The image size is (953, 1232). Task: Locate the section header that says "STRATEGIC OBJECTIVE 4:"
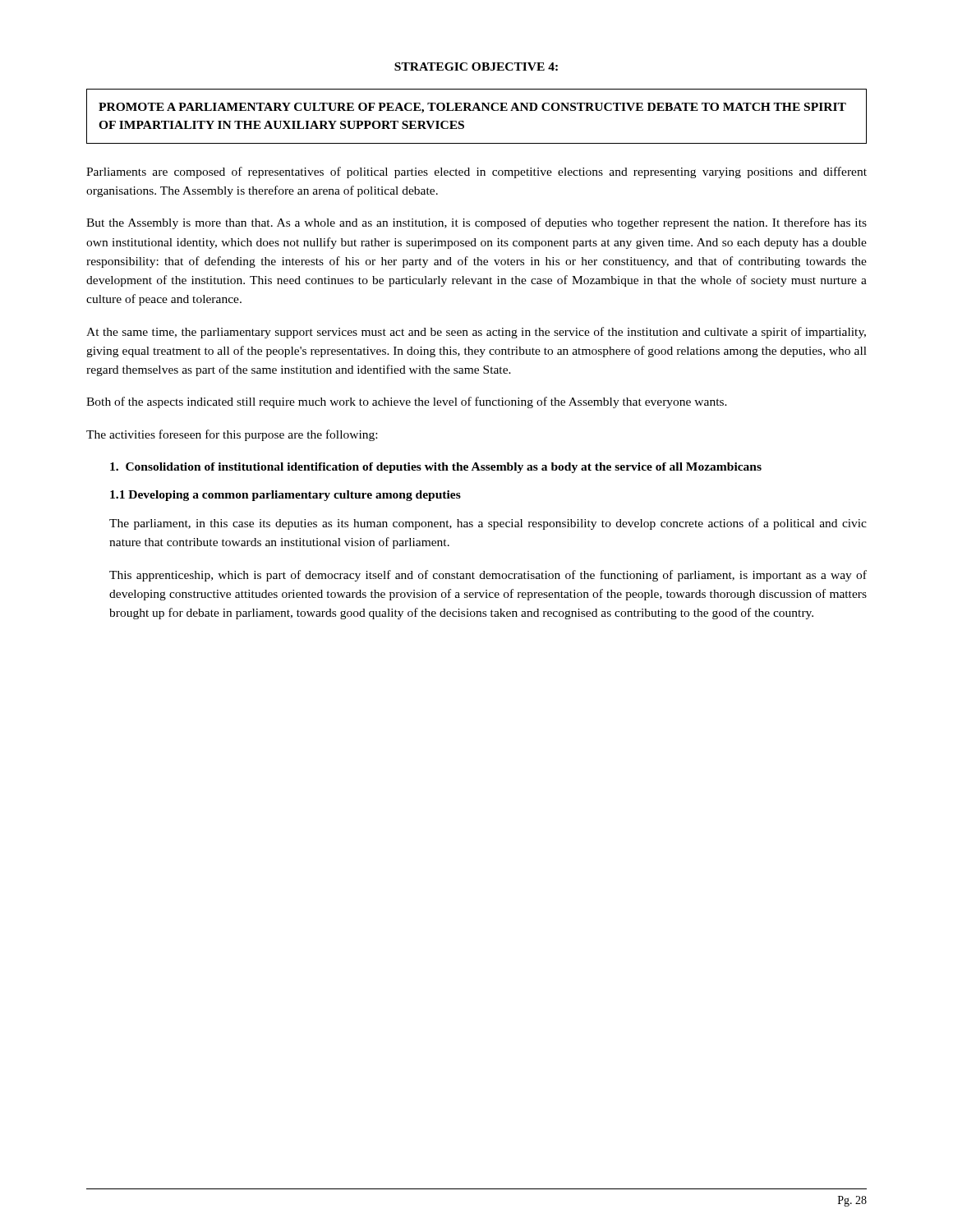476,66
